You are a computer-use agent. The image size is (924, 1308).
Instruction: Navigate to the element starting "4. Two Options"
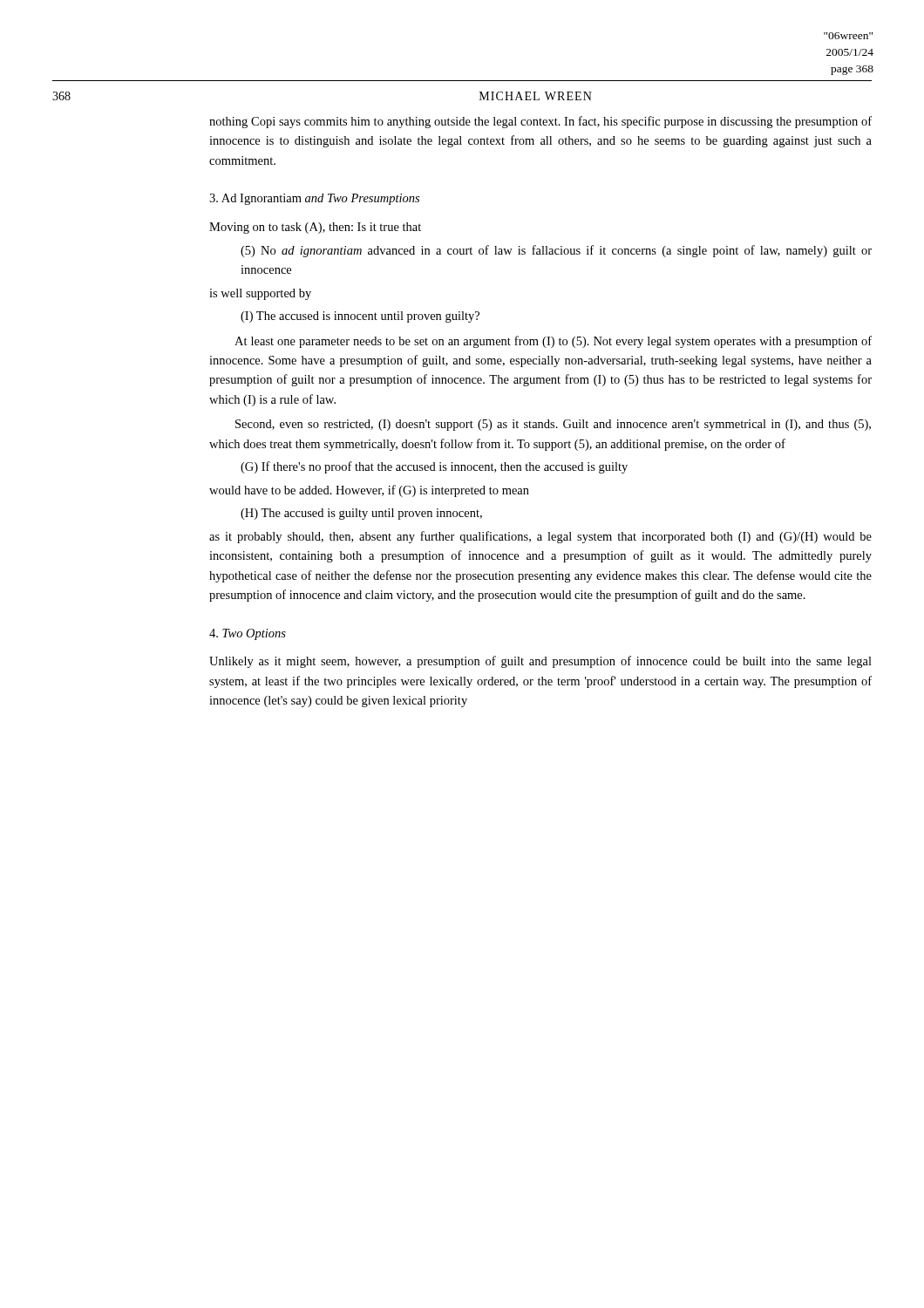248,633
